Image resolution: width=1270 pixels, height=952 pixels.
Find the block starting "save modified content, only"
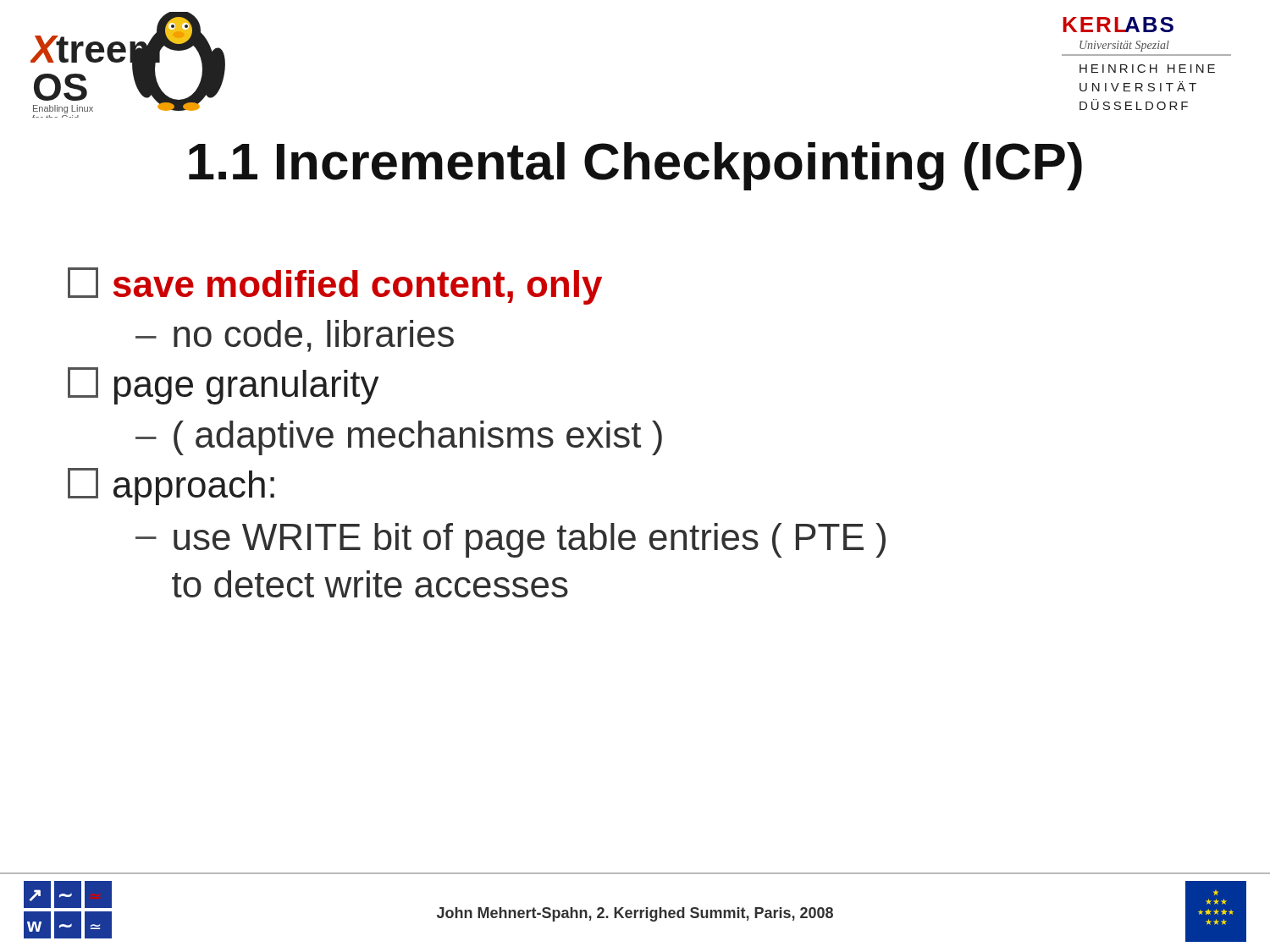[335, 284]
